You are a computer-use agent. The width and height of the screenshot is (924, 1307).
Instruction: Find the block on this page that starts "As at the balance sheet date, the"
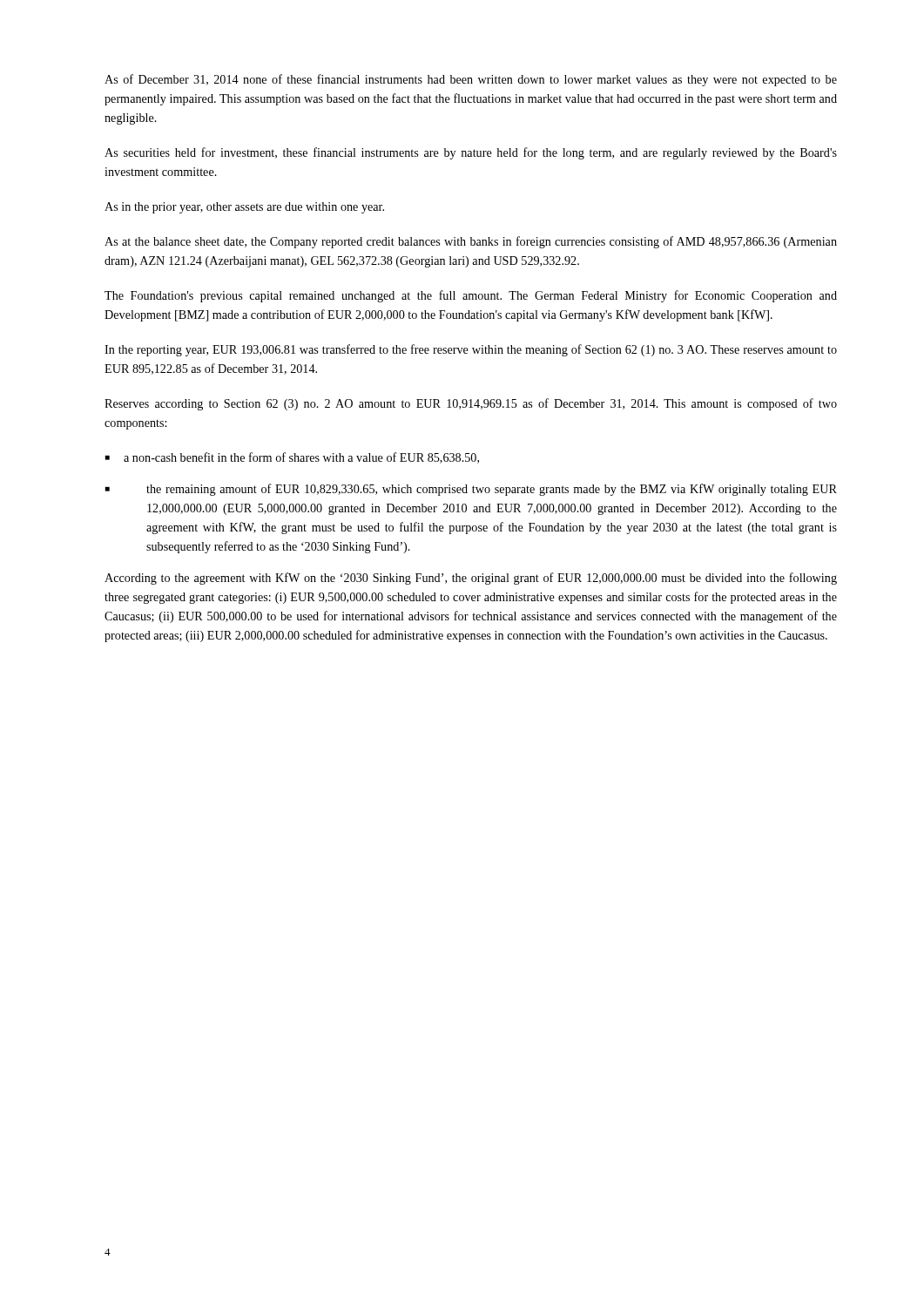tap(471, 251)
